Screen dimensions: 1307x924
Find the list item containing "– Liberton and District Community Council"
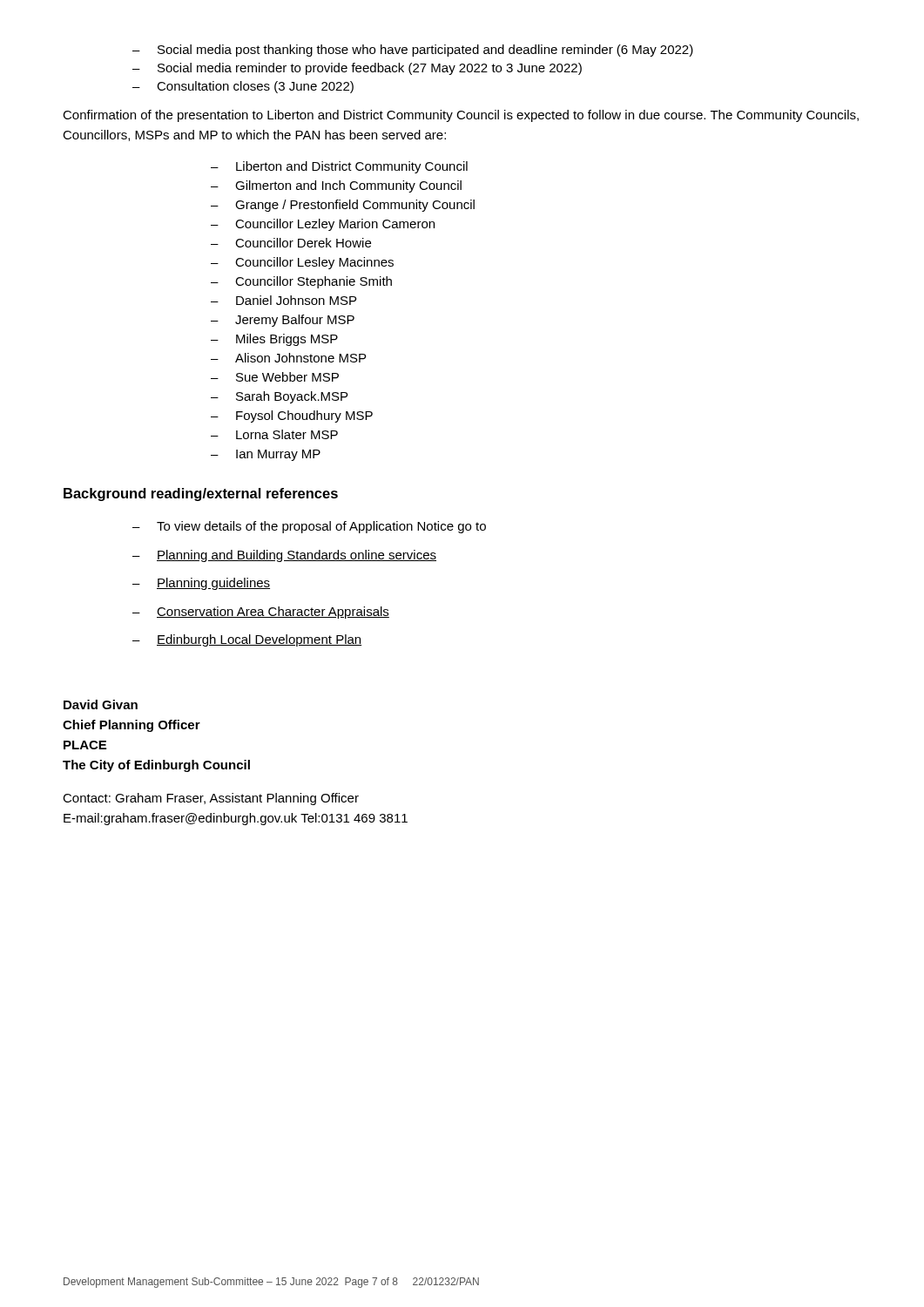tap(339, 167)
